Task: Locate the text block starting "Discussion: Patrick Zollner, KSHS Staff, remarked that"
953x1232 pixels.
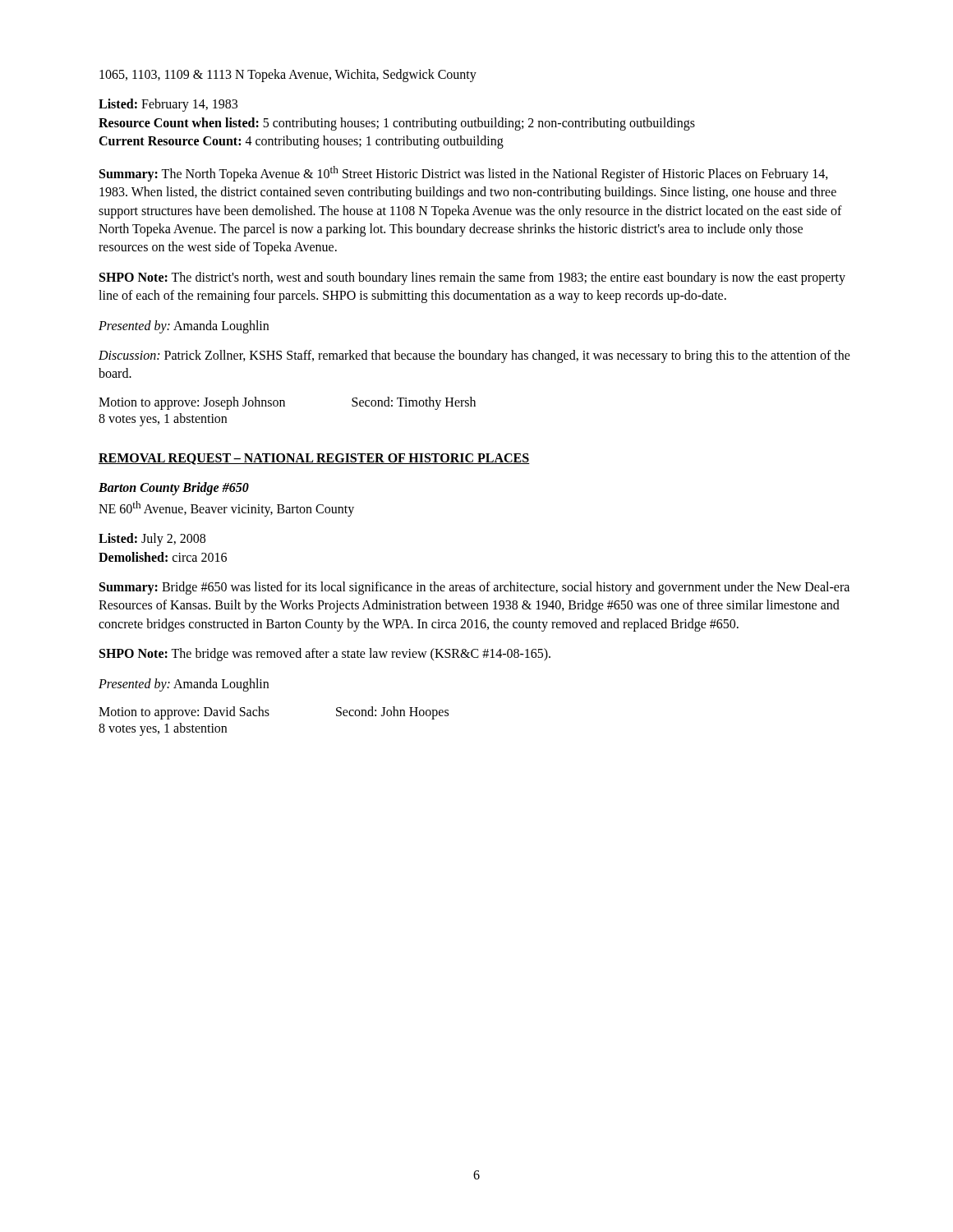Action: tap(476, 365)
